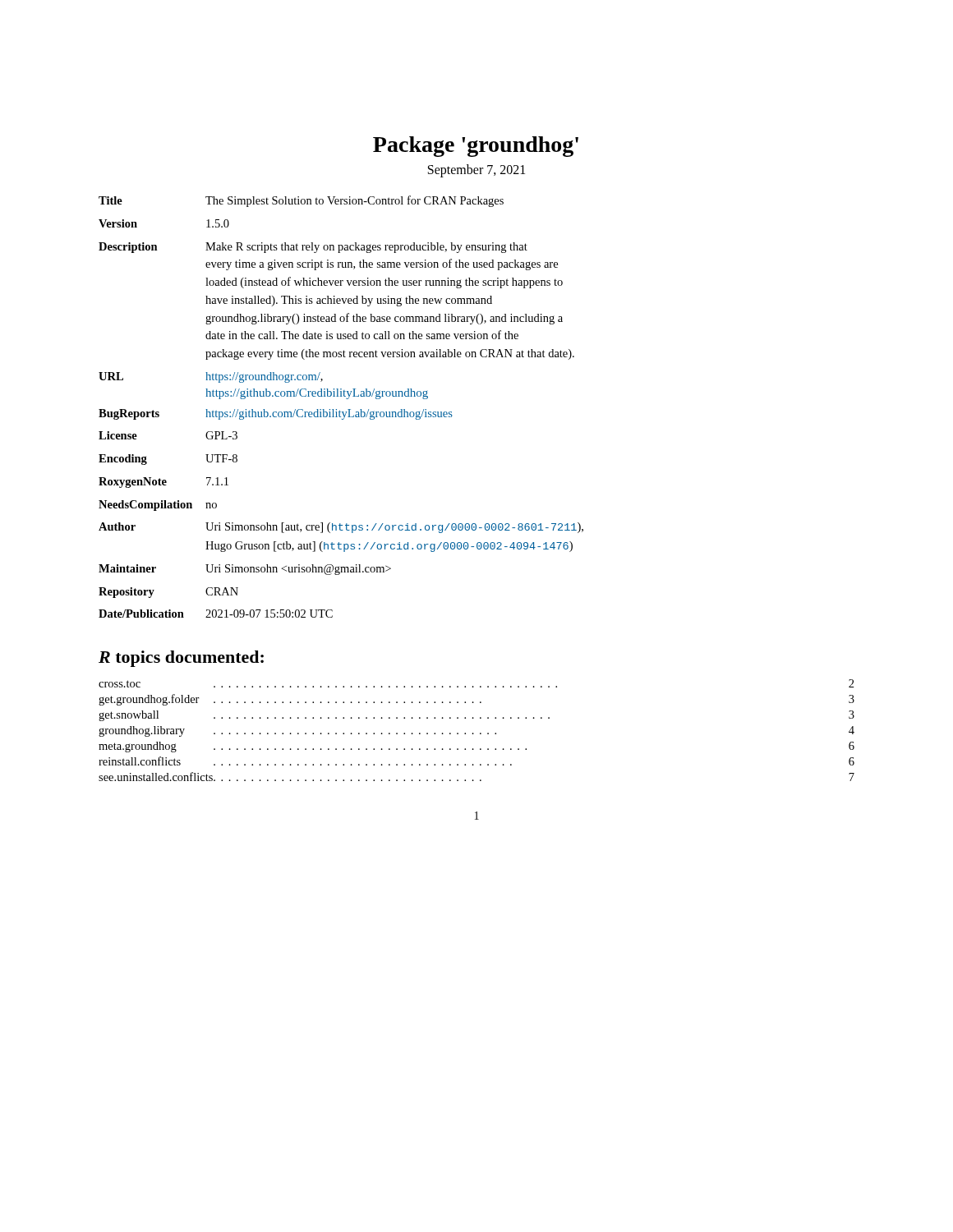The width and height of the screenshot is (953, 1232).
Task: Select the title containing "Package 'groundhog'"
Action: click(476, 144)
